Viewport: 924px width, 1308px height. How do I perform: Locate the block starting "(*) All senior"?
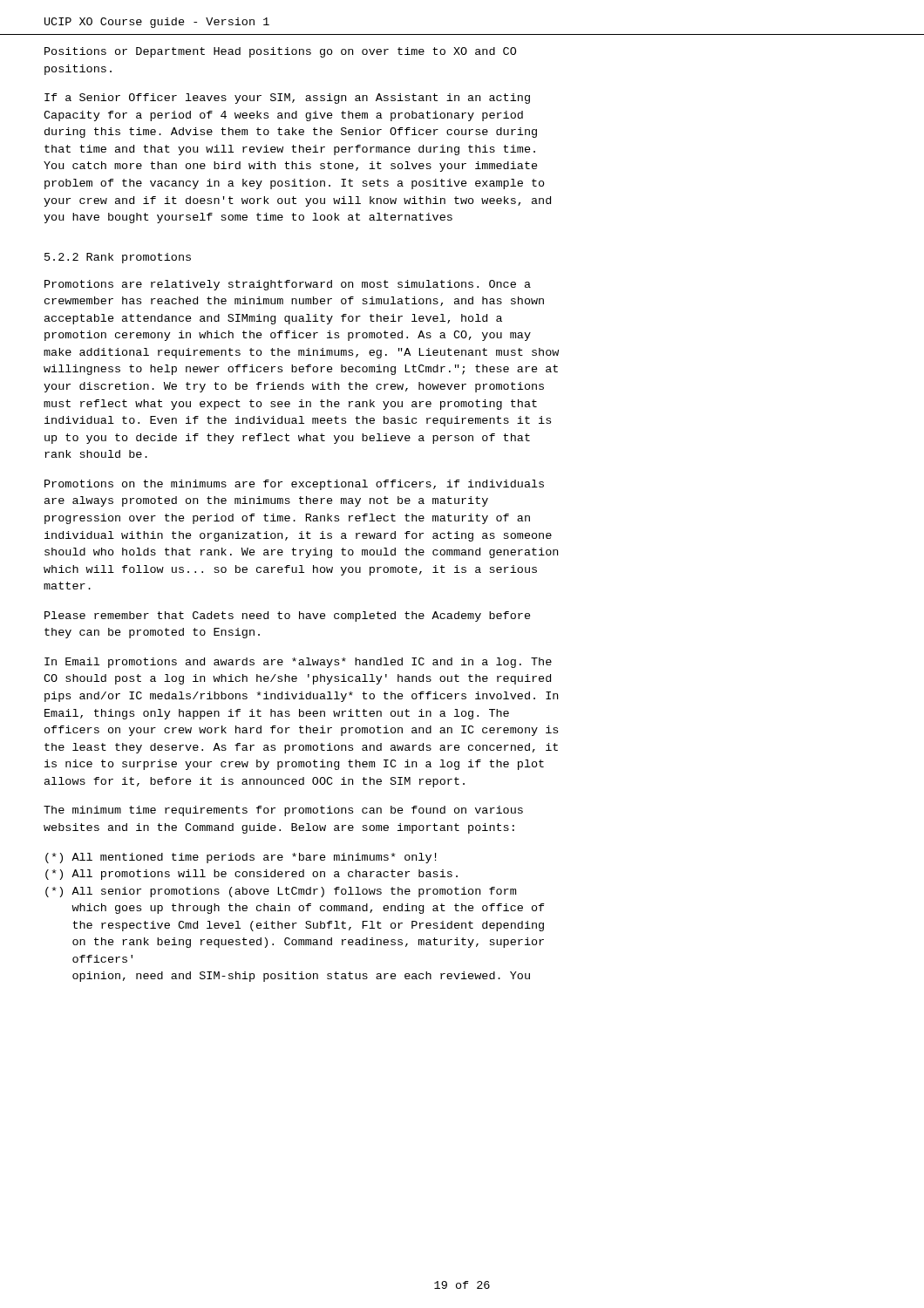[294, 934]
